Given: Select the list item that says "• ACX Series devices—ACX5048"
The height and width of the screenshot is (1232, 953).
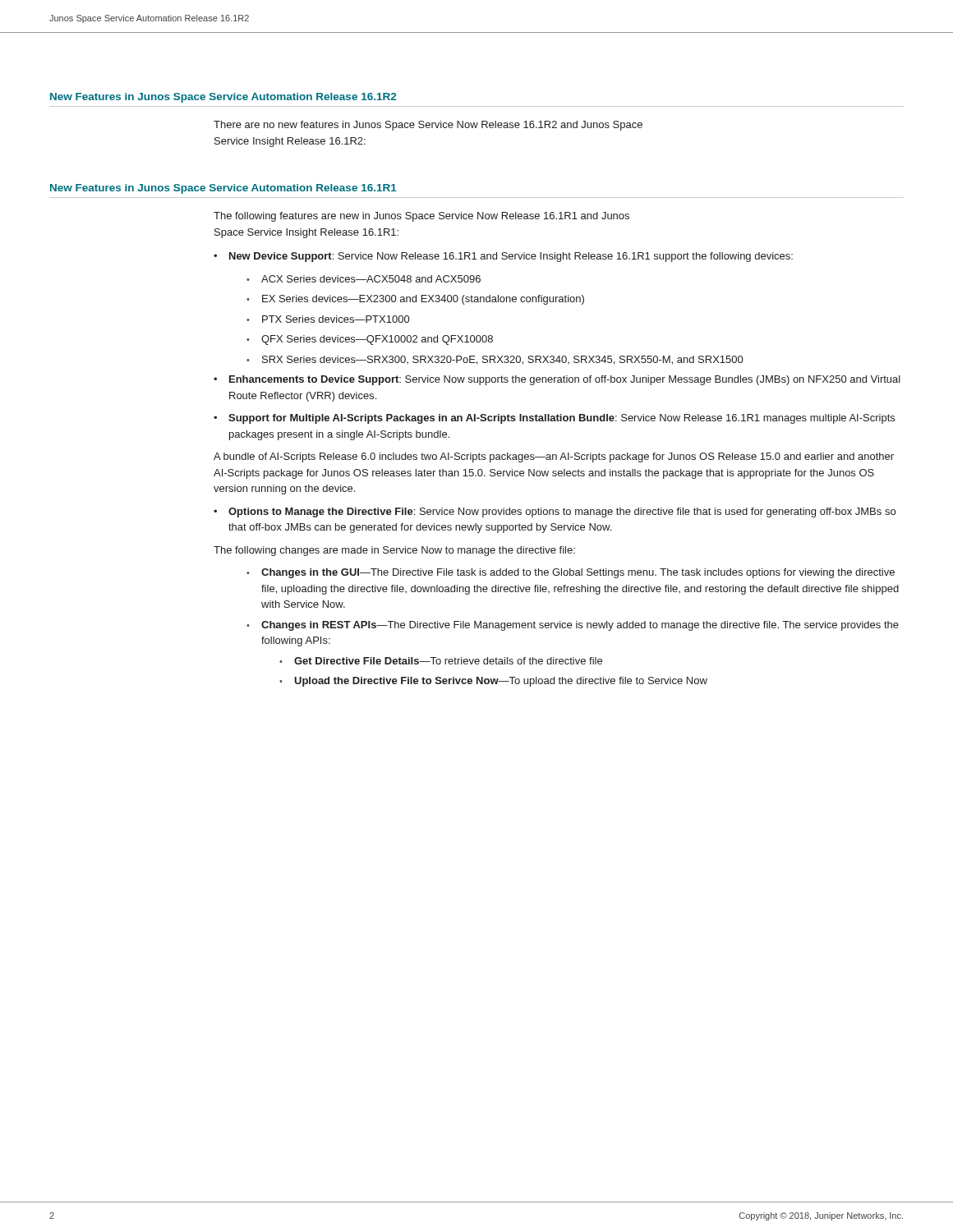Looking at the screenshot, I should pyautogui.click(x=364, y=279).
